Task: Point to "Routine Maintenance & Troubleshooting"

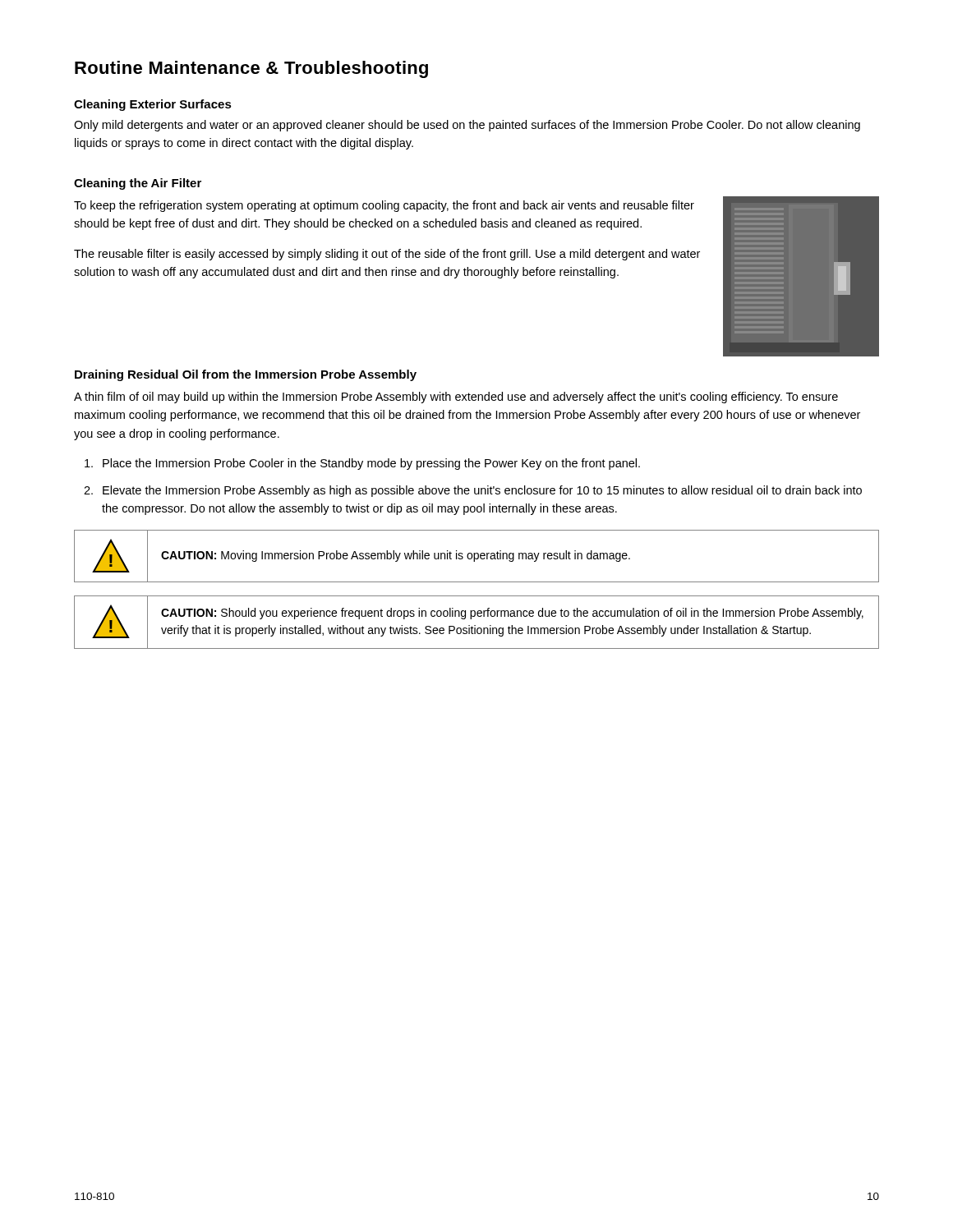Action: [252, 68]
